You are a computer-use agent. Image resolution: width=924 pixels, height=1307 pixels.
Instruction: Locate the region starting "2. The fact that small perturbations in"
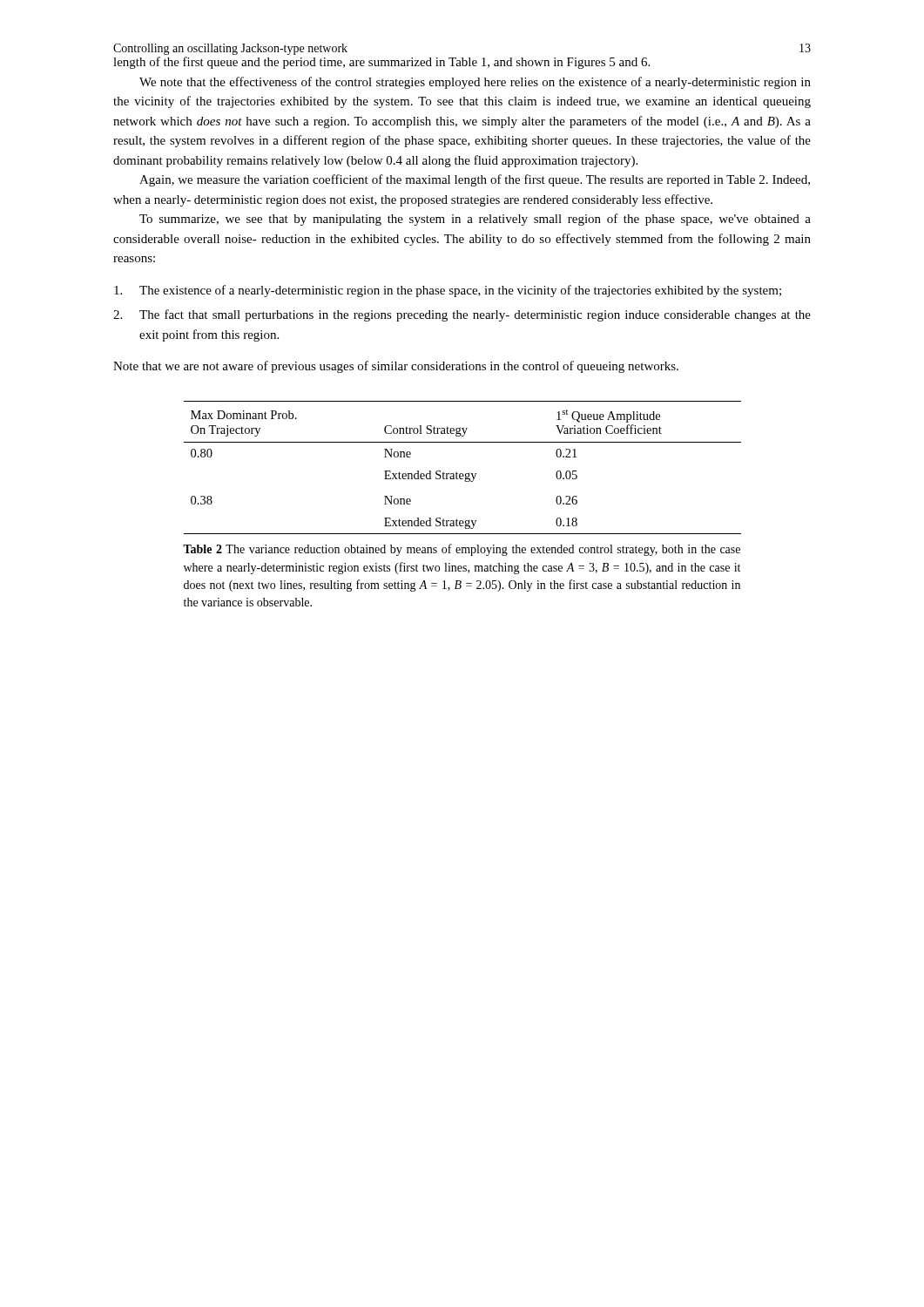(462, 325)
